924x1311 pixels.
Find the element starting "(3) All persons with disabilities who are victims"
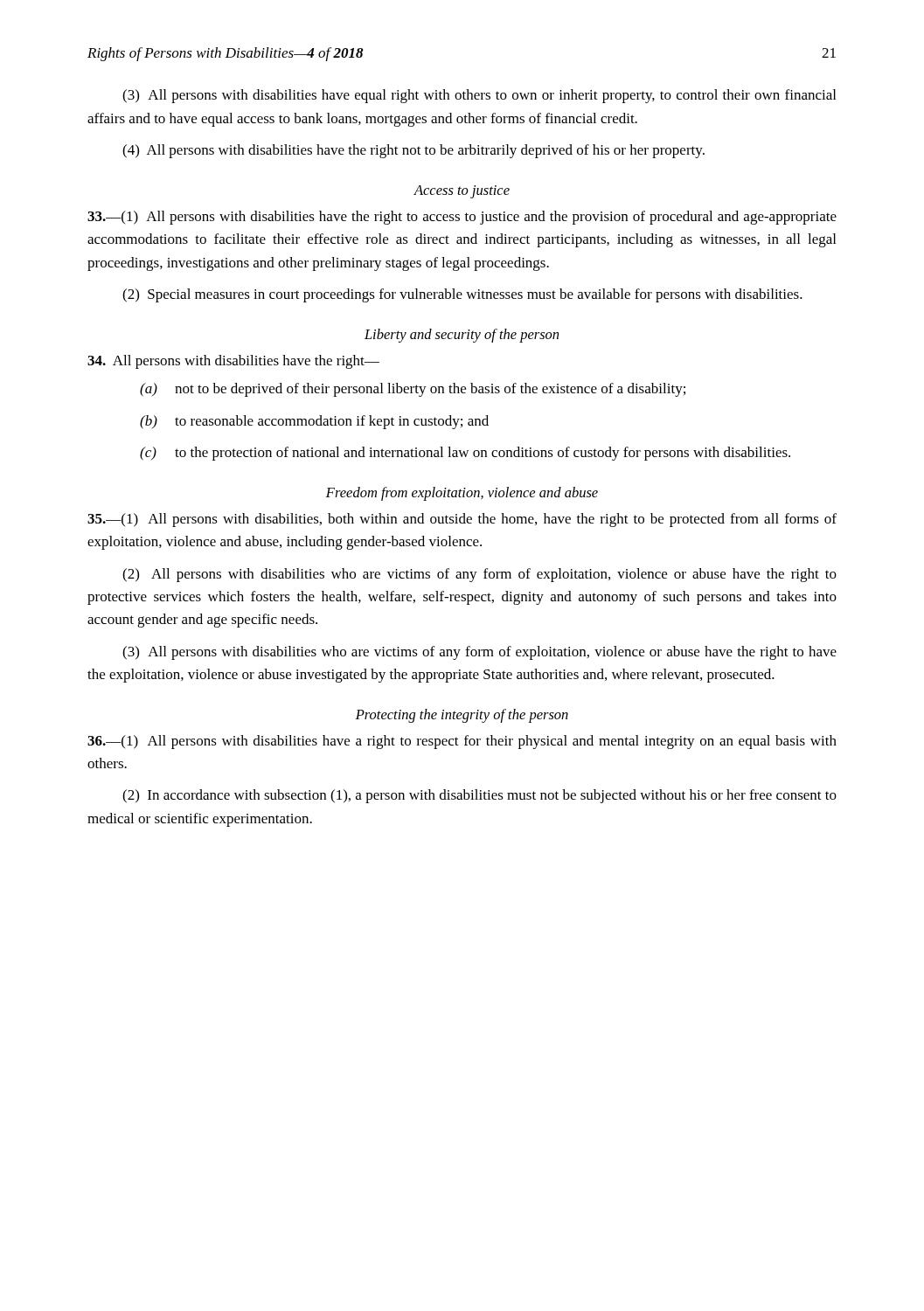click(462, 663)
